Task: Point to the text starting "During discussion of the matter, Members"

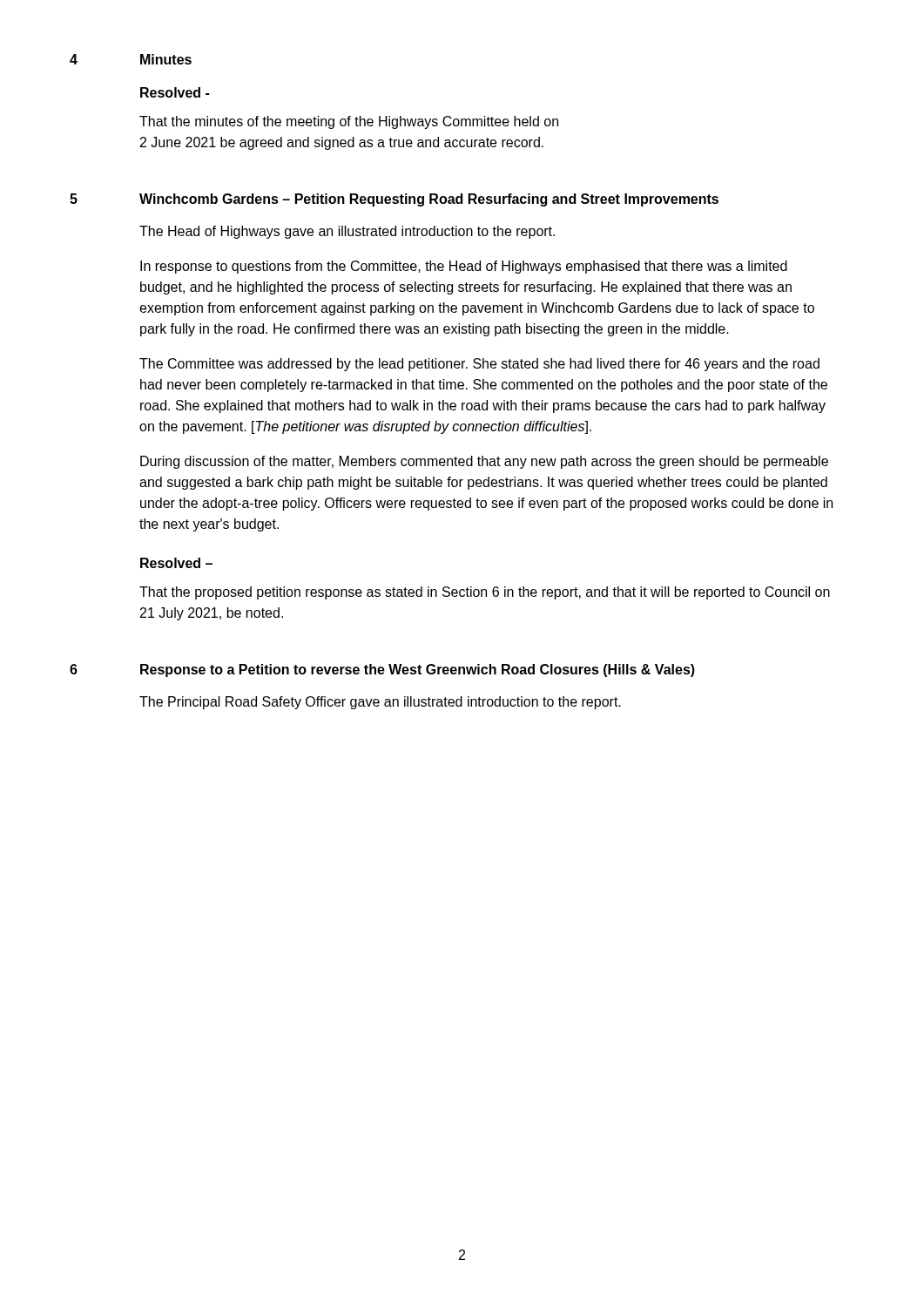Action: [x=486, y=493]
